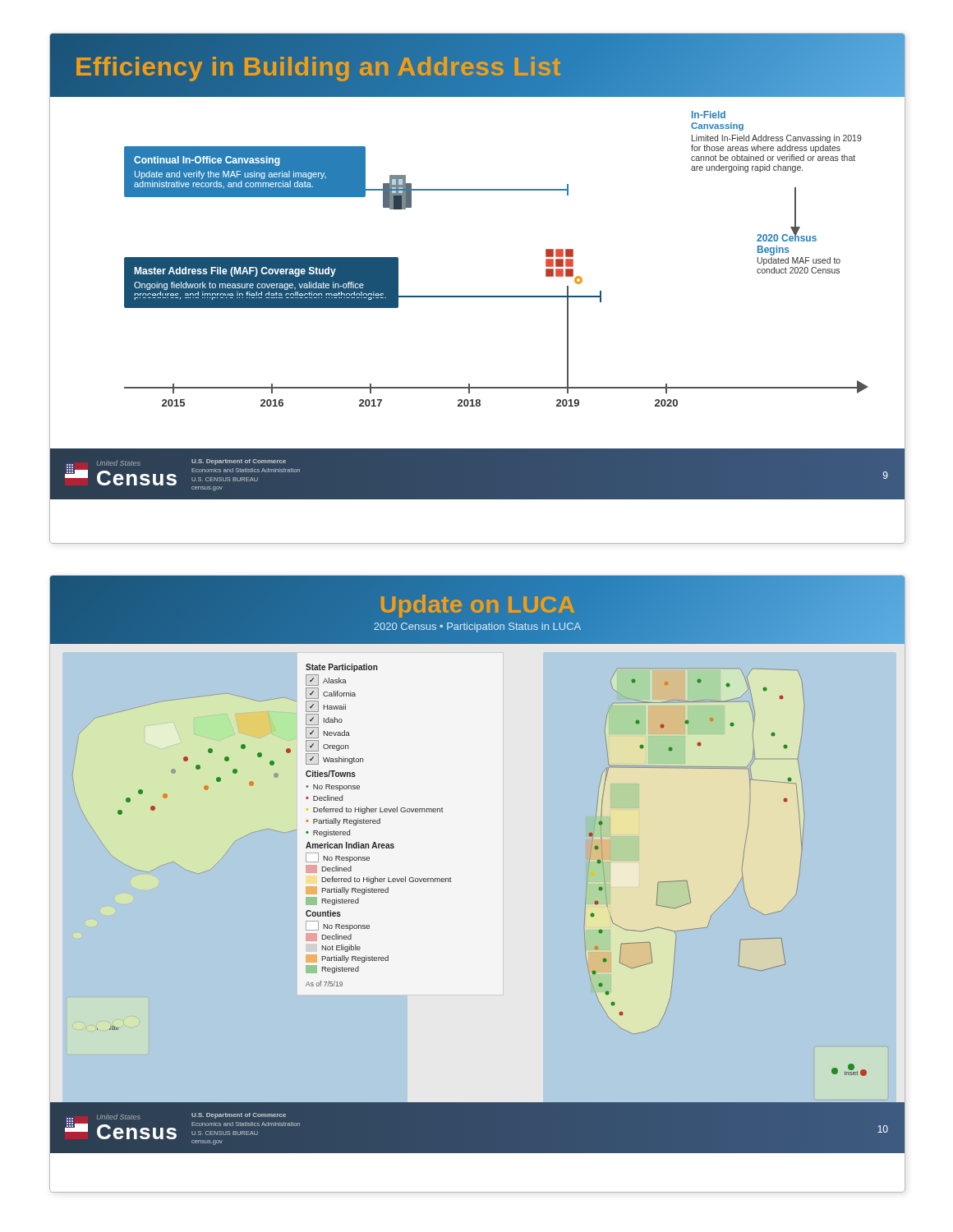953x1232 pixels.
Task: Point to the block starting "Master Address File (MAF) Coverage"
Action: 261,282
